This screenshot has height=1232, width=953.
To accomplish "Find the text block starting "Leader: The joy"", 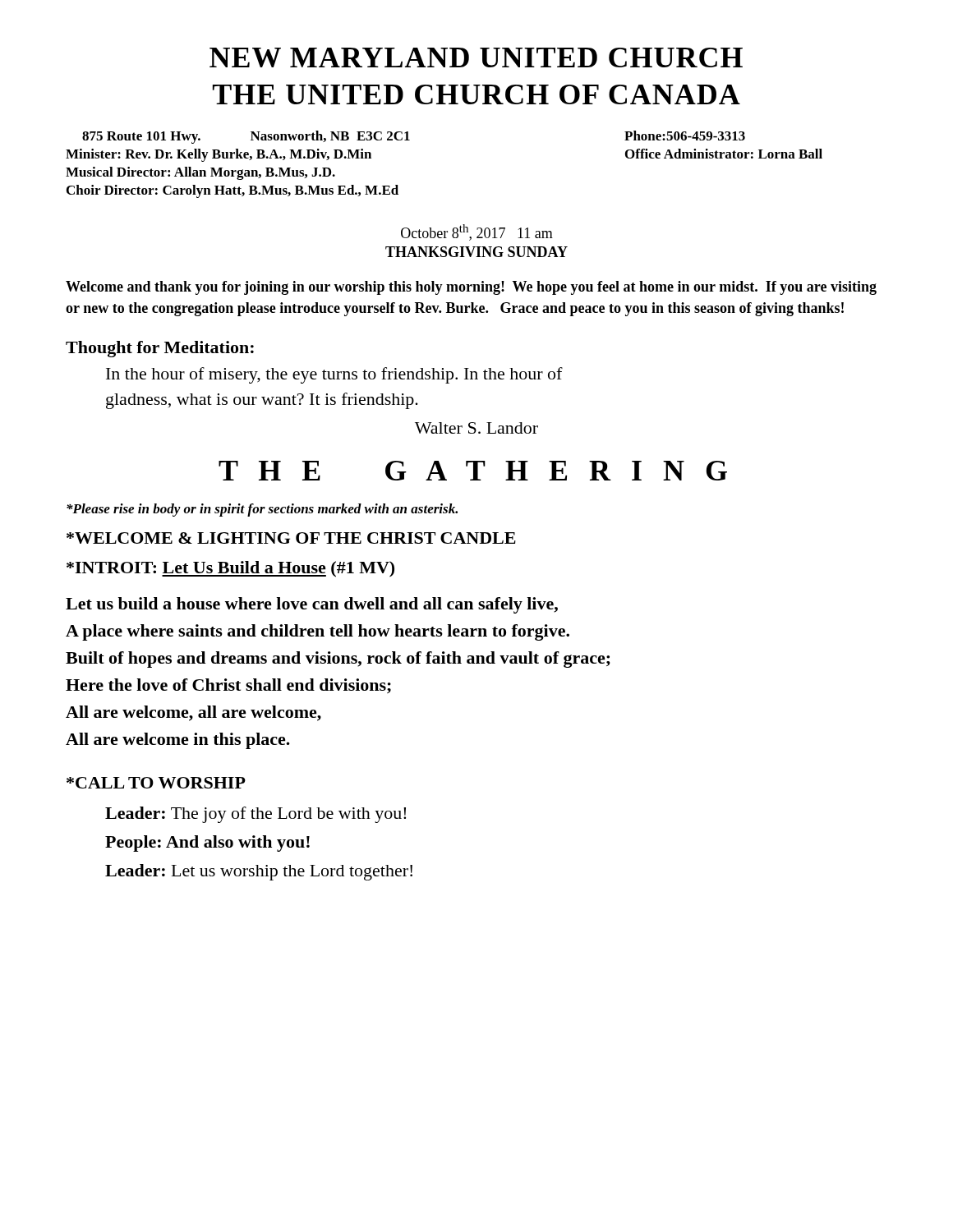I will [260, 841].
